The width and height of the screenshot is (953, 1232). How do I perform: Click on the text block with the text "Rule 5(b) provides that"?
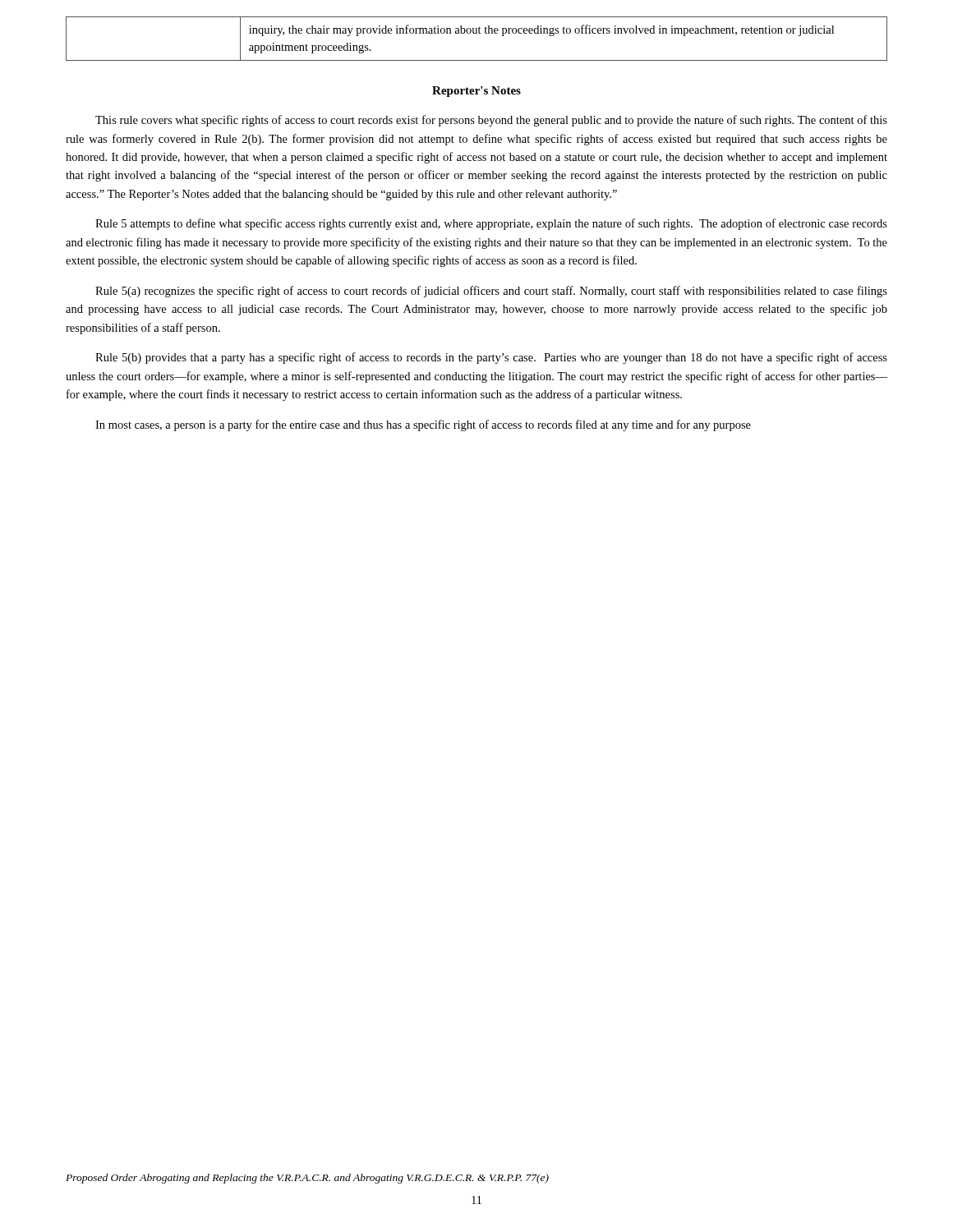coord(476,376)
